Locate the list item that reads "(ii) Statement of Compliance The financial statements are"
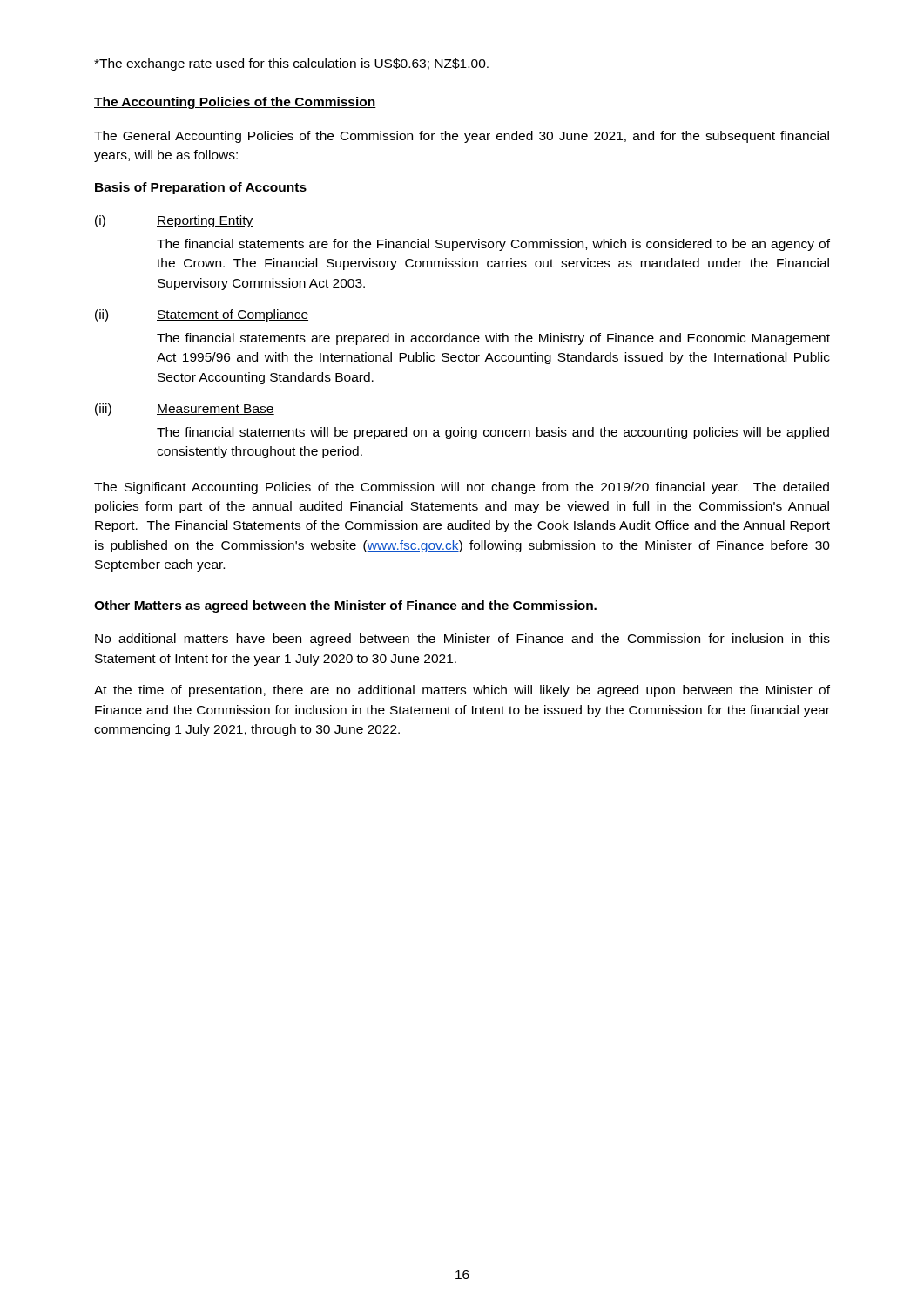 click(x=462, y=346)
